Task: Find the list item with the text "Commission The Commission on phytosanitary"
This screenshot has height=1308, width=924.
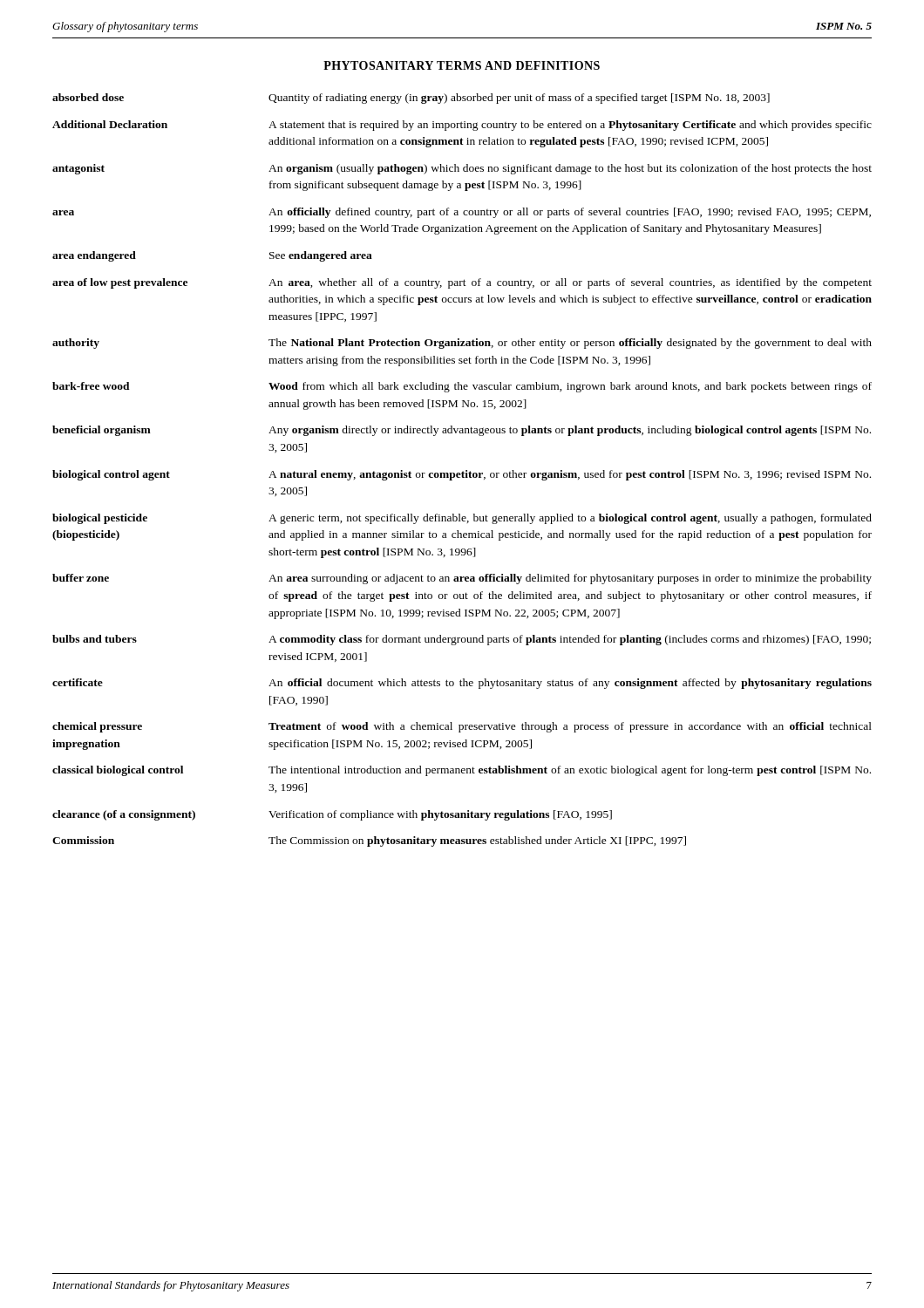Action: [x=462, y=841]
